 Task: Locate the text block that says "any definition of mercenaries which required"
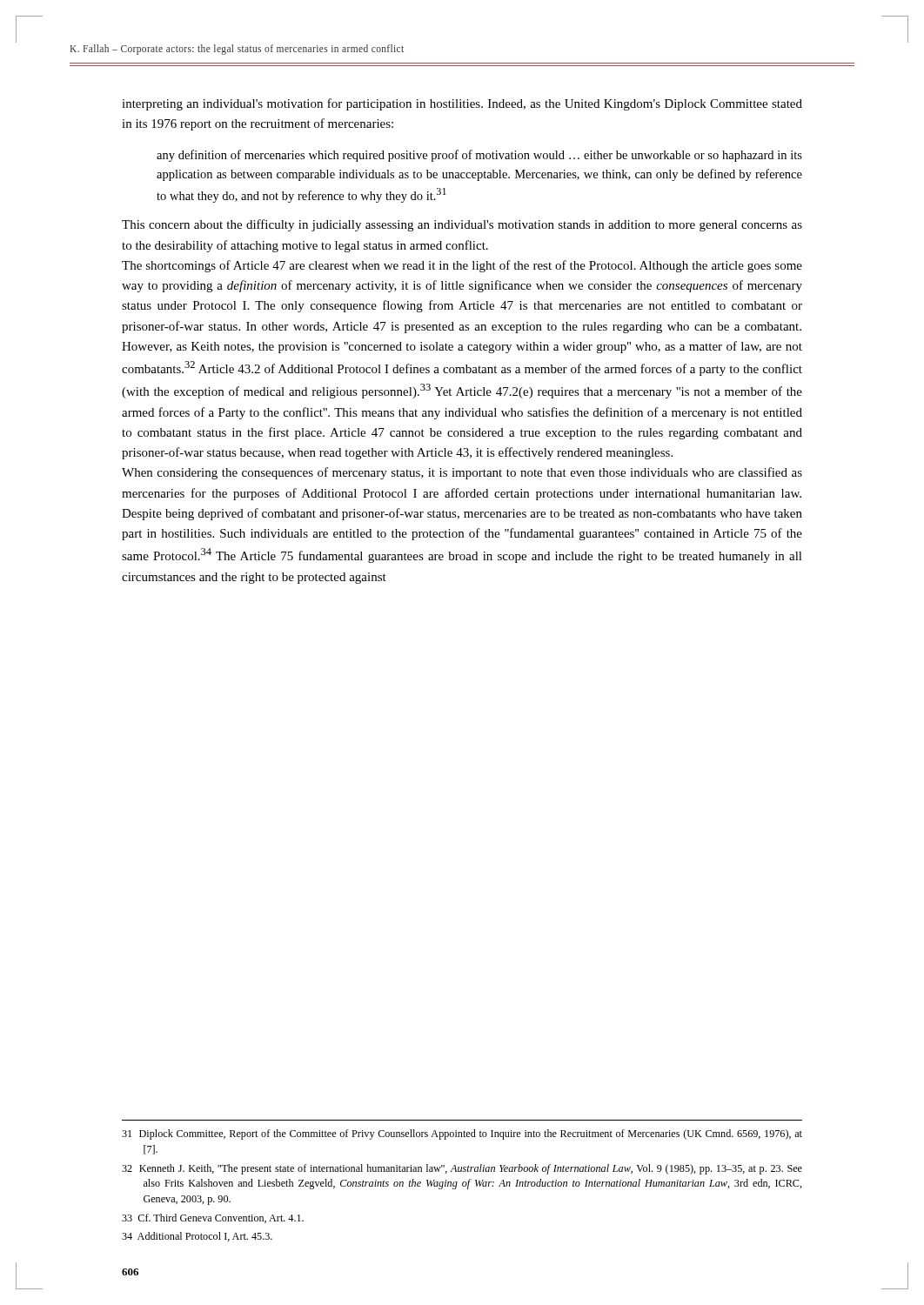tap(479, 175)
